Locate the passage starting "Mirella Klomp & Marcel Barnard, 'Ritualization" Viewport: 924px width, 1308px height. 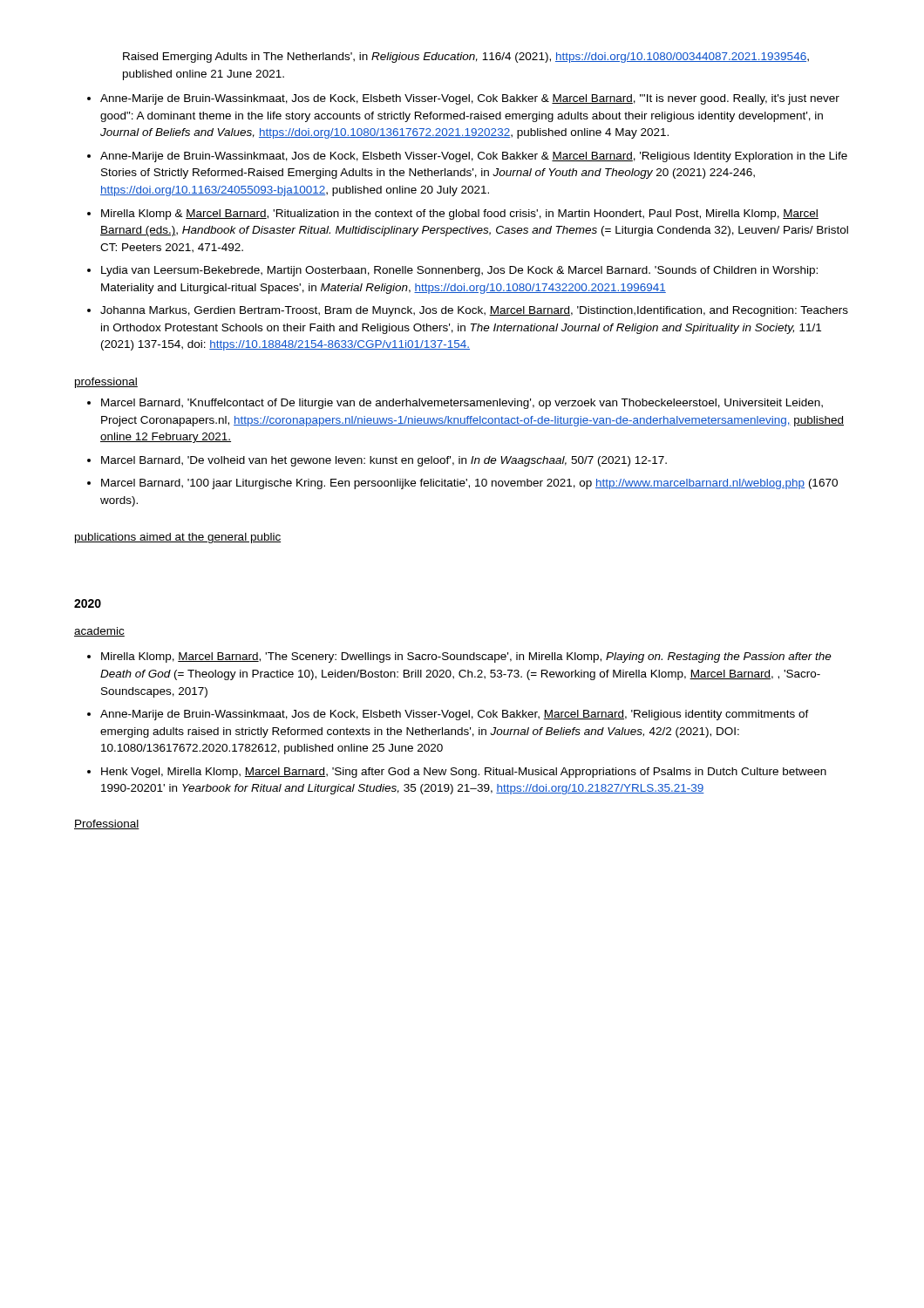click(475, 230)
